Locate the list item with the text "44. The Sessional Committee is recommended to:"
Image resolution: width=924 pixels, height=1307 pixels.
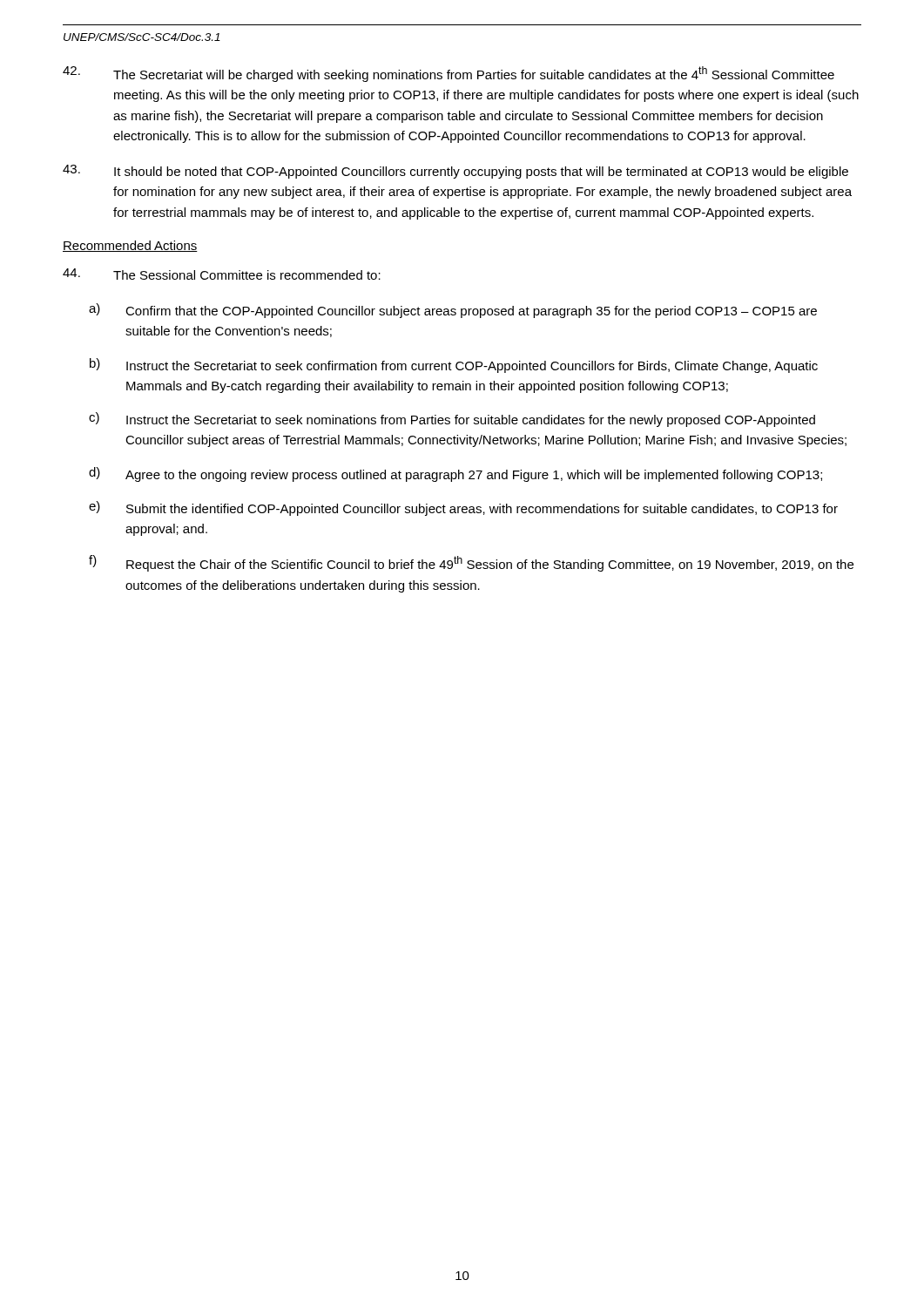click(222, 274)
